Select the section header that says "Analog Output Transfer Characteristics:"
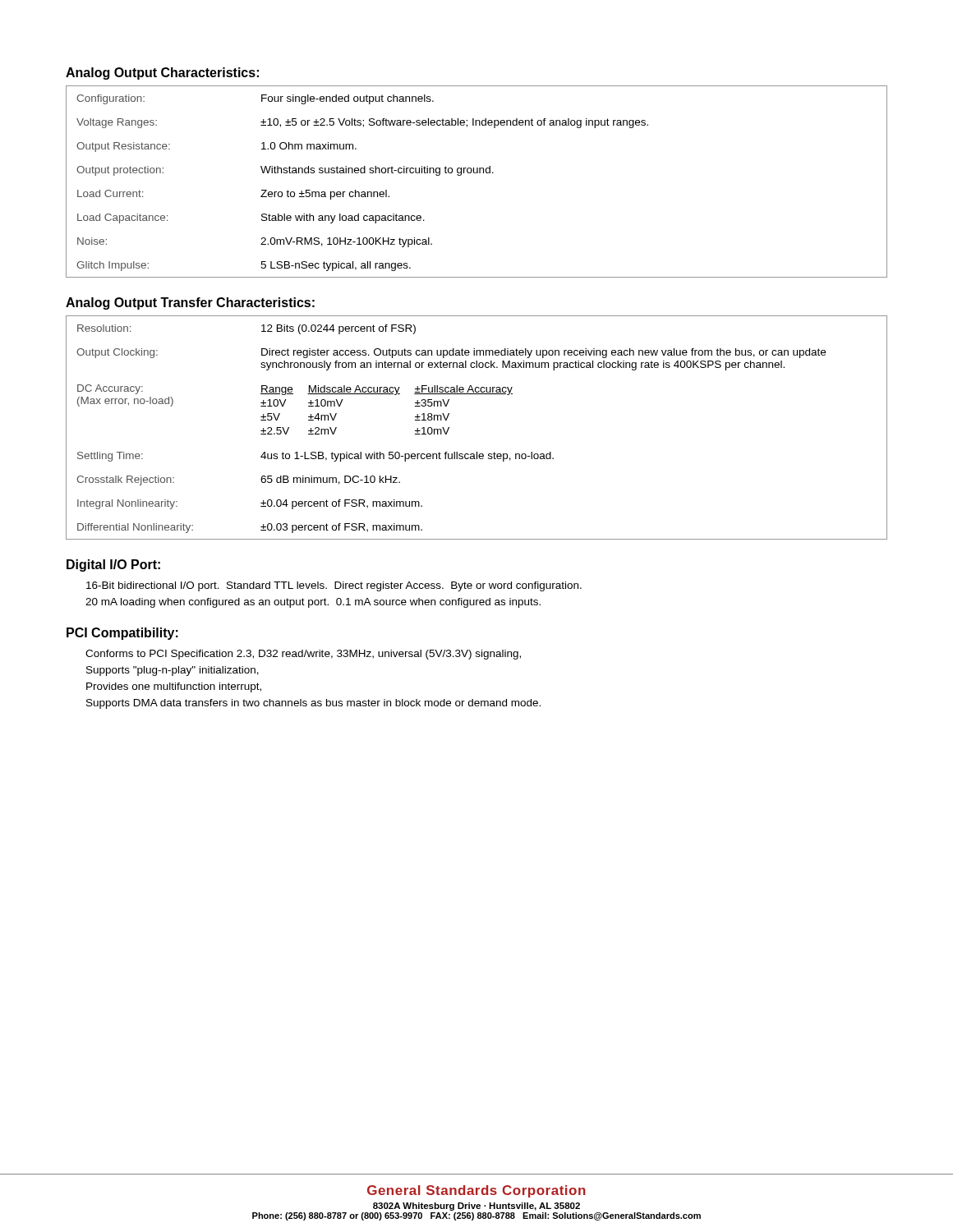953x1232 pixels. 191,303
